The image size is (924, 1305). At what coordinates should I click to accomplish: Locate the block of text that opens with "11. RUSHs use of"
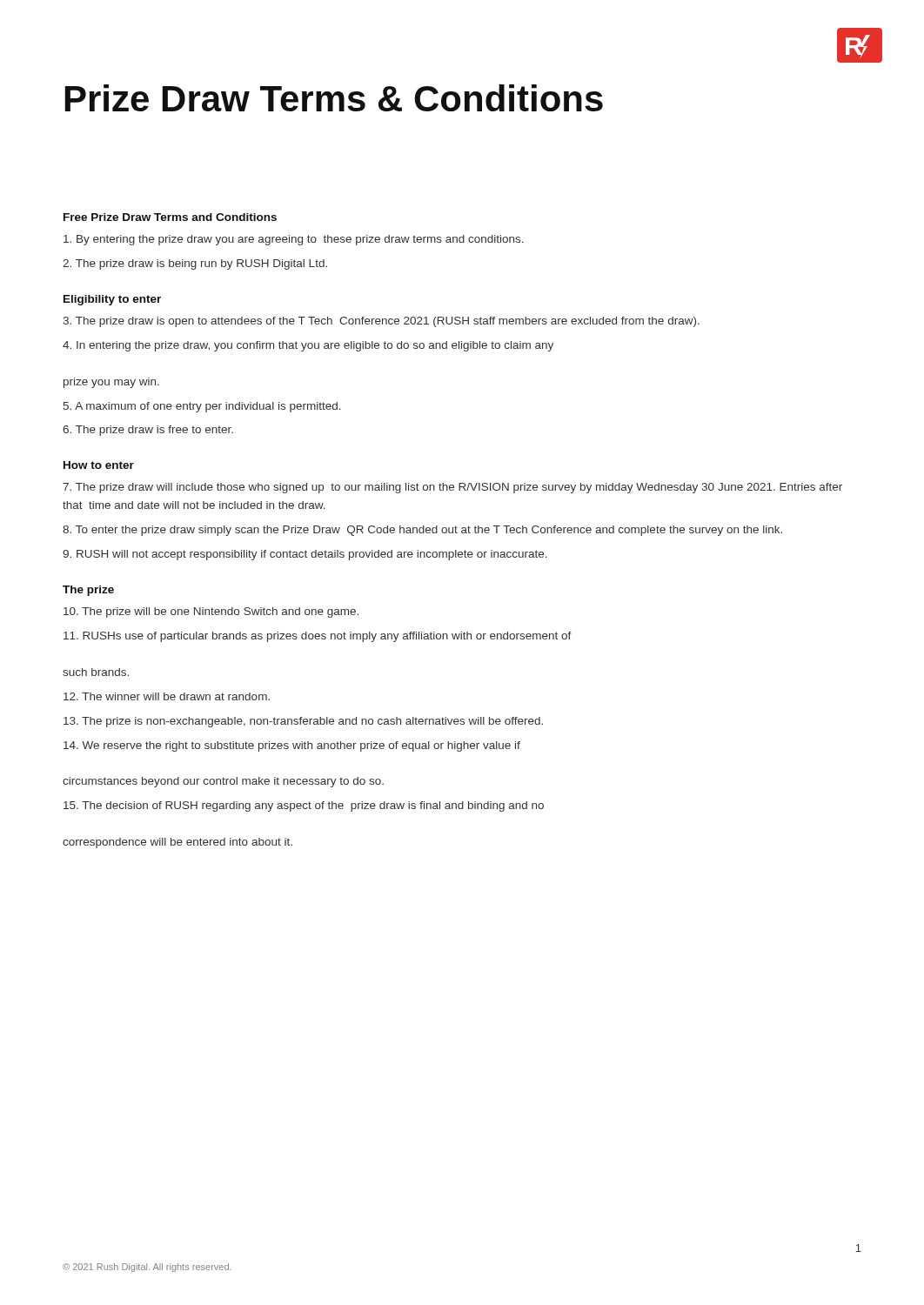318,637
